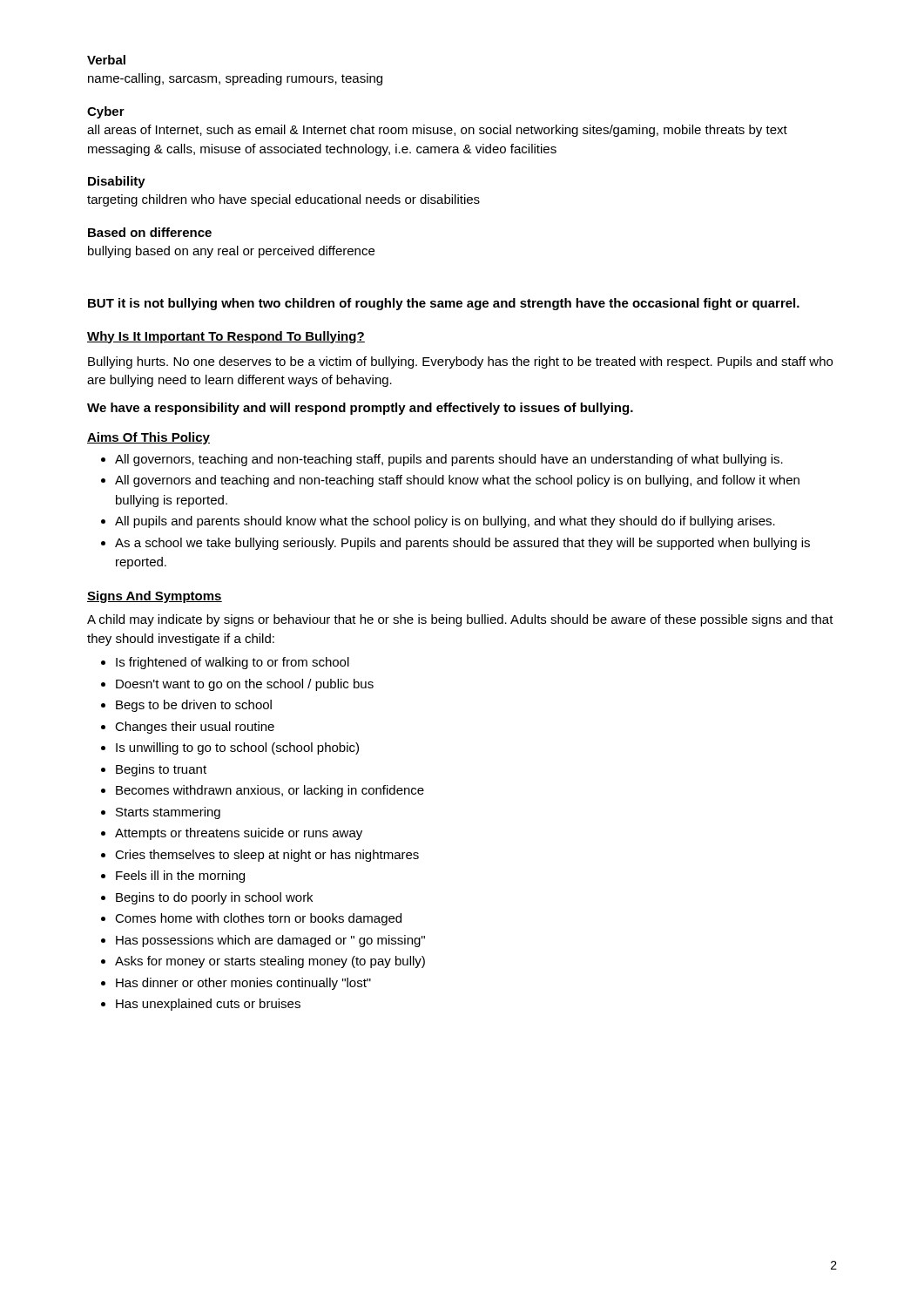Viewport: 924px width, 1307px height.
Task: Point to the block starting "Begins to truant"
Action: click(161, 769)
